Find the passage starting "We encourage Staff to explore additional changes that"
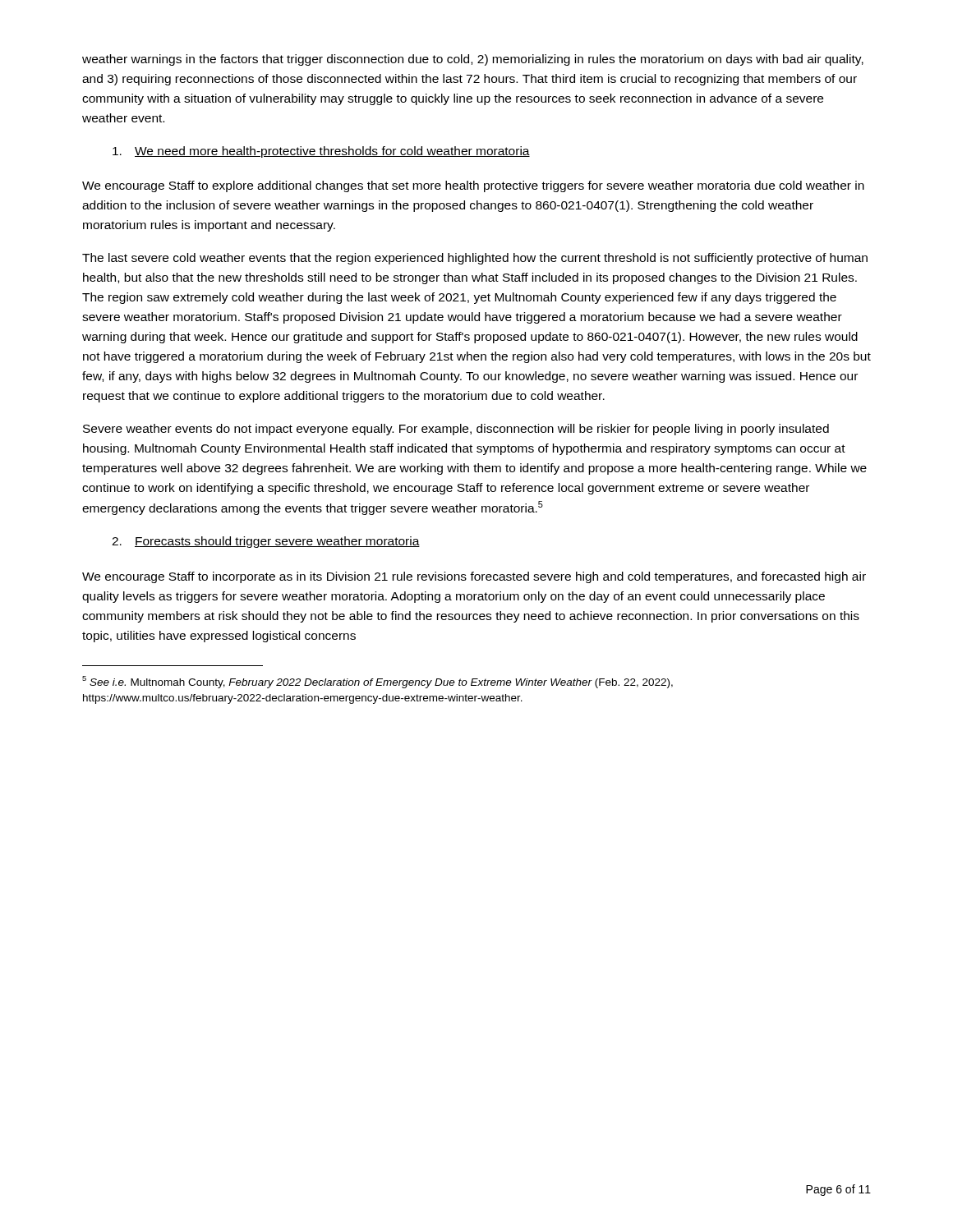This screenshot has width=953, height=1232. click(473, 205)
